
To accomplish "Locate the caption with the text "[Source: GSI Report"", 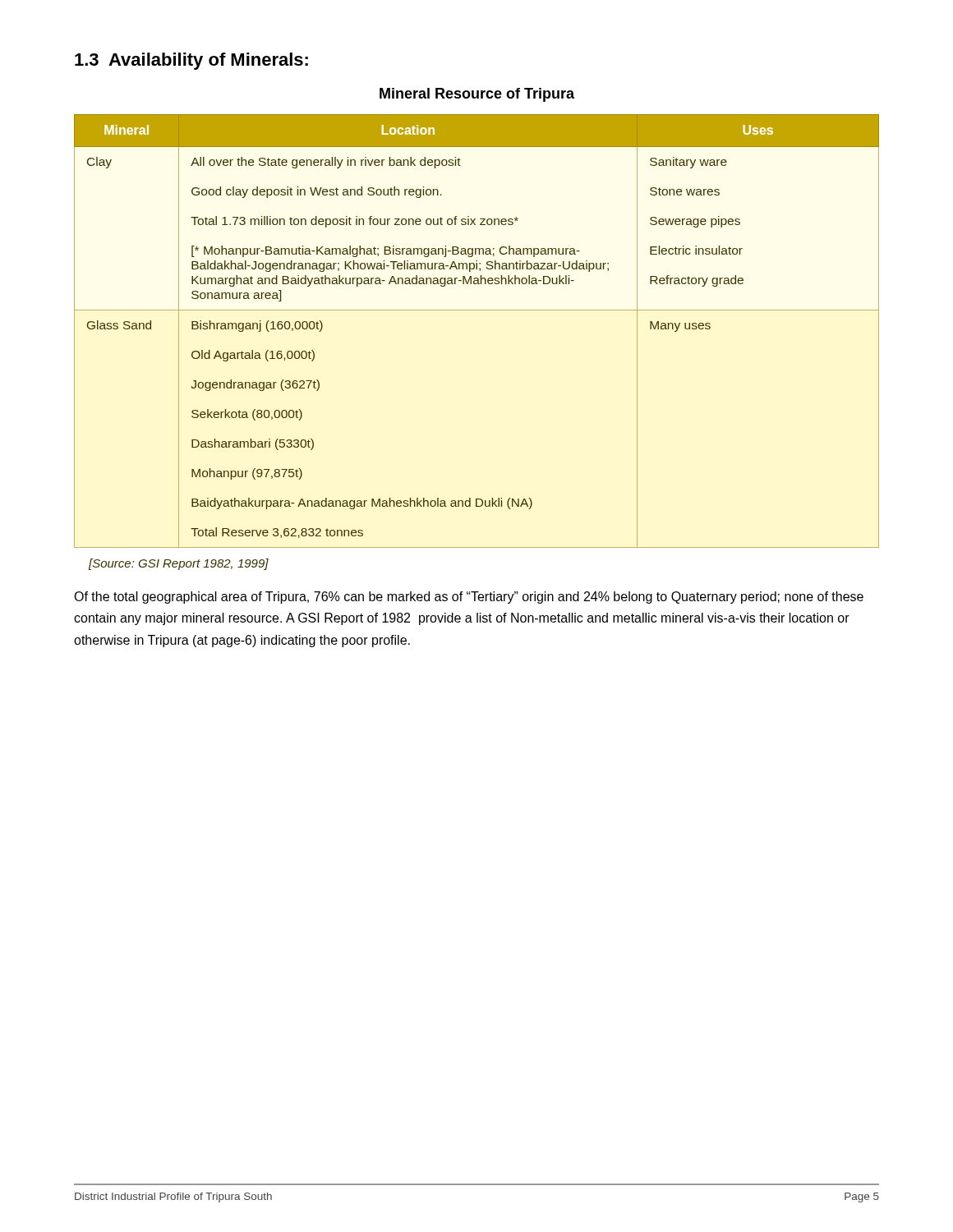I will click(178, 563).
